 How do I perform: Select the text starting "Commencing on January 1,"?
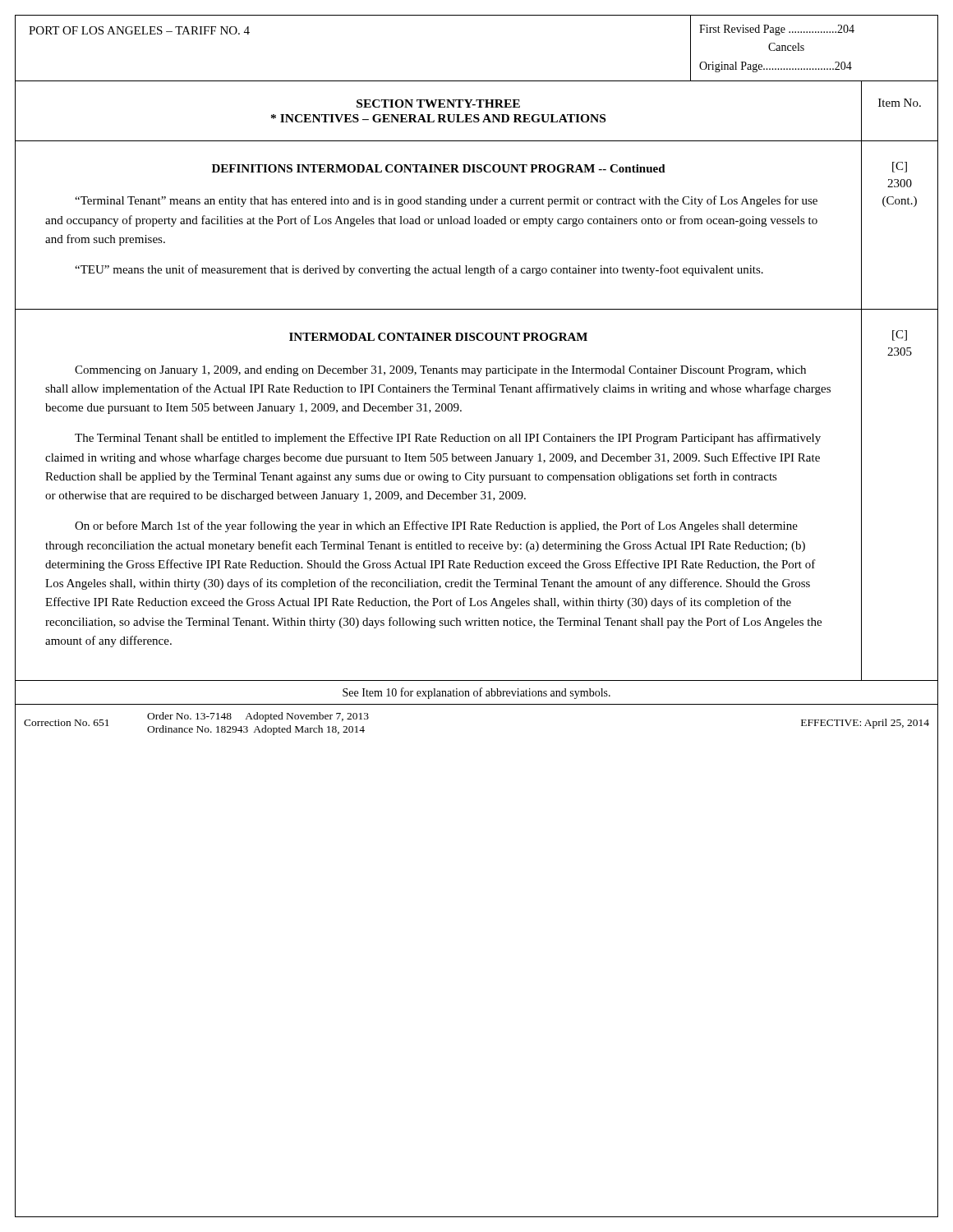[x=438, y=505]
